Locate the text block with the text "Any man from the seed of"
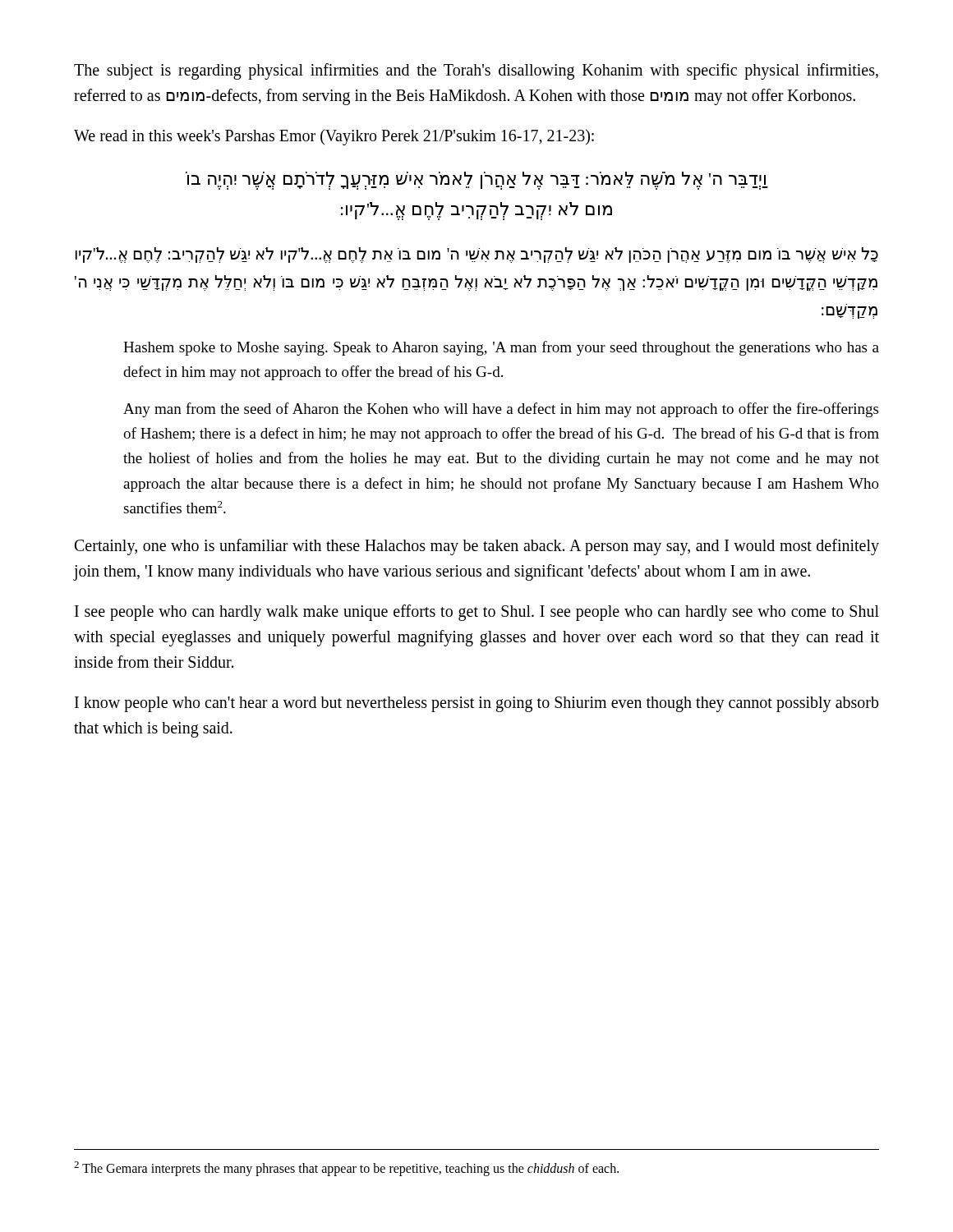Image resolution: width=953 pixels, height=1232 pixels. [x=501, y=458]
